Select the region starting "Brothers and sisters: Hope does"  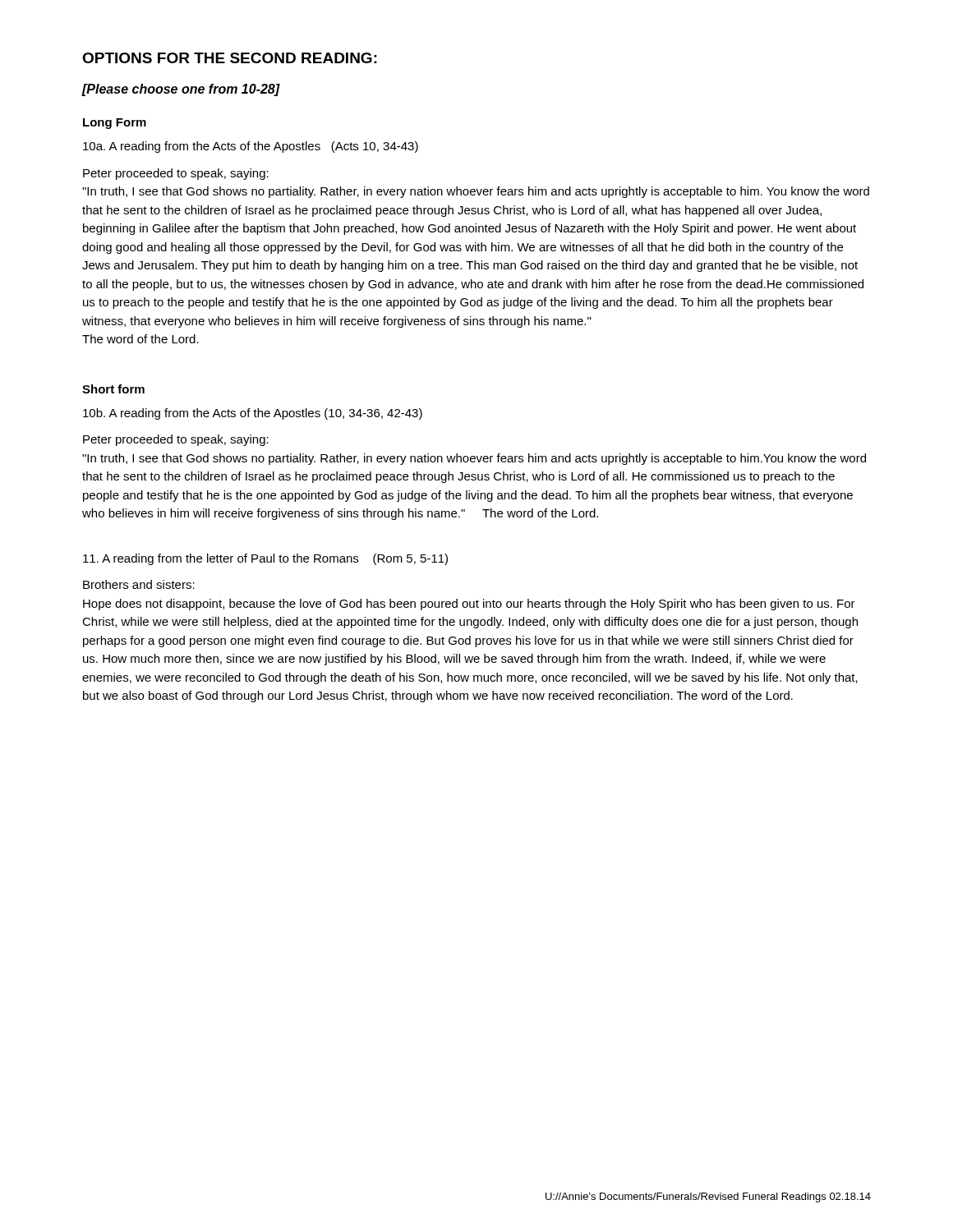tap(470, 640)
